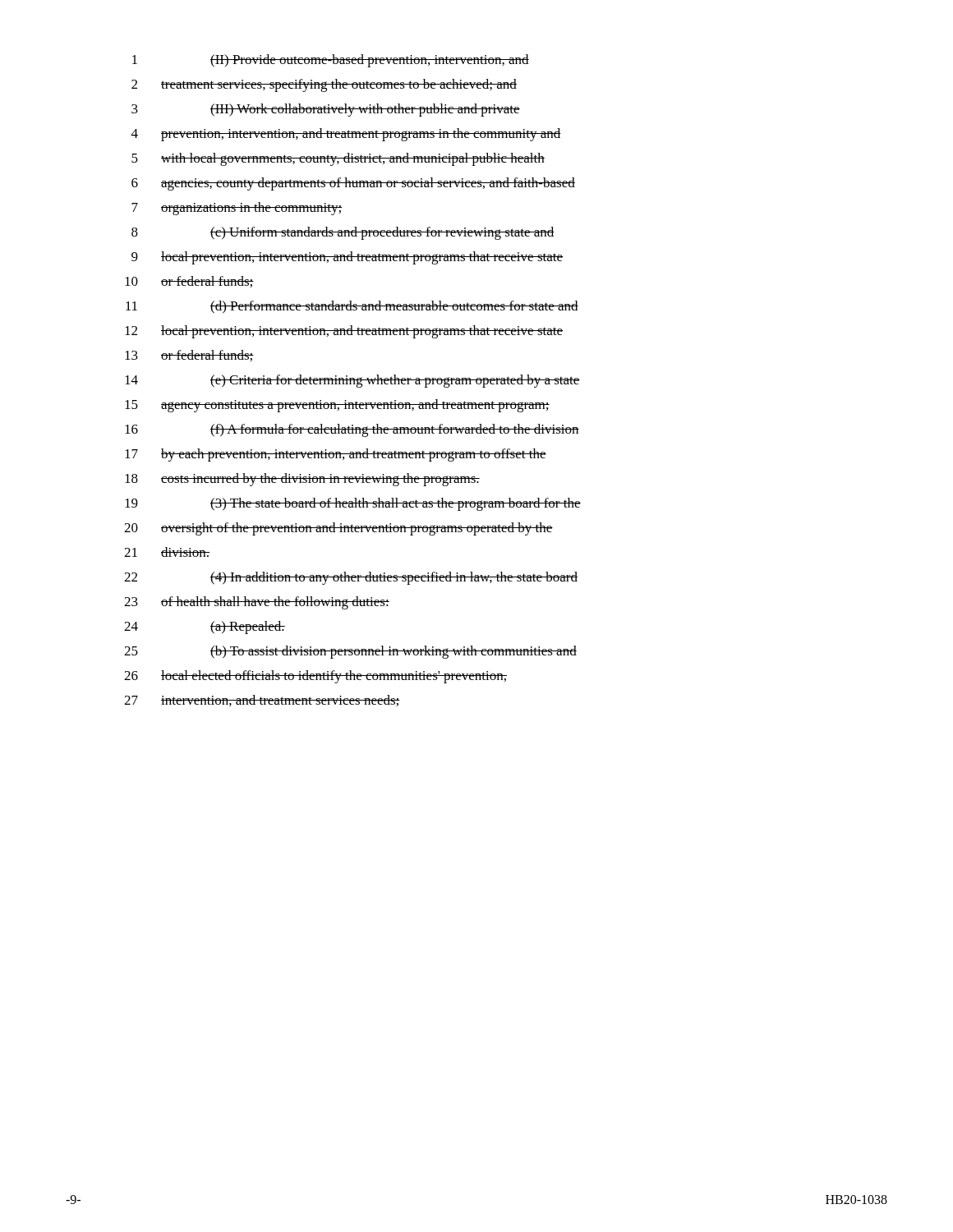The height and width of the screenshot is (1232, 953).
Task: Find the block starting "11 (d) Performance standards and"
Action: tap(493, 307)
